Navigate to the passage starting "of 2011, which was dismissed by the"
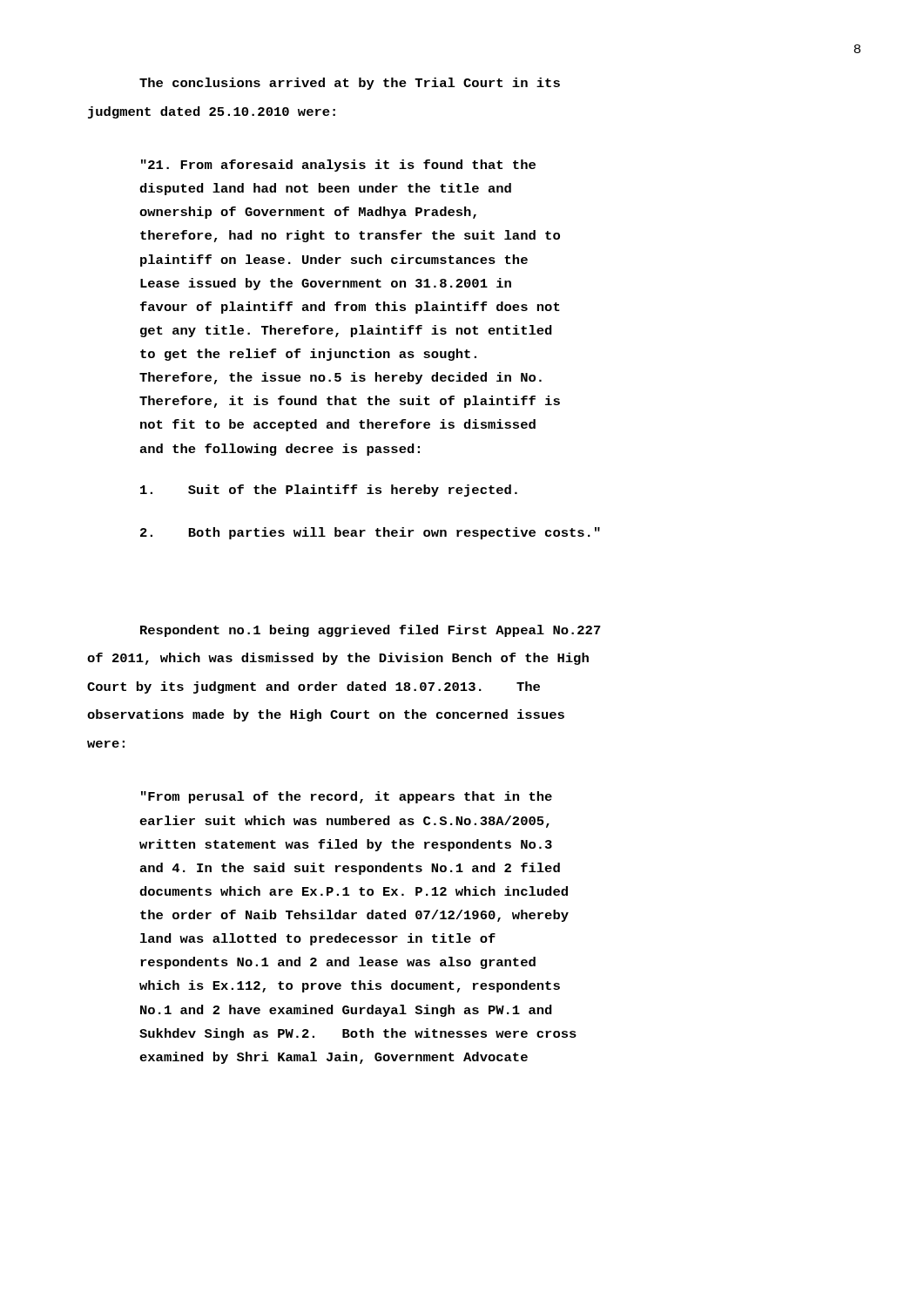 click(x=338, y=659)
